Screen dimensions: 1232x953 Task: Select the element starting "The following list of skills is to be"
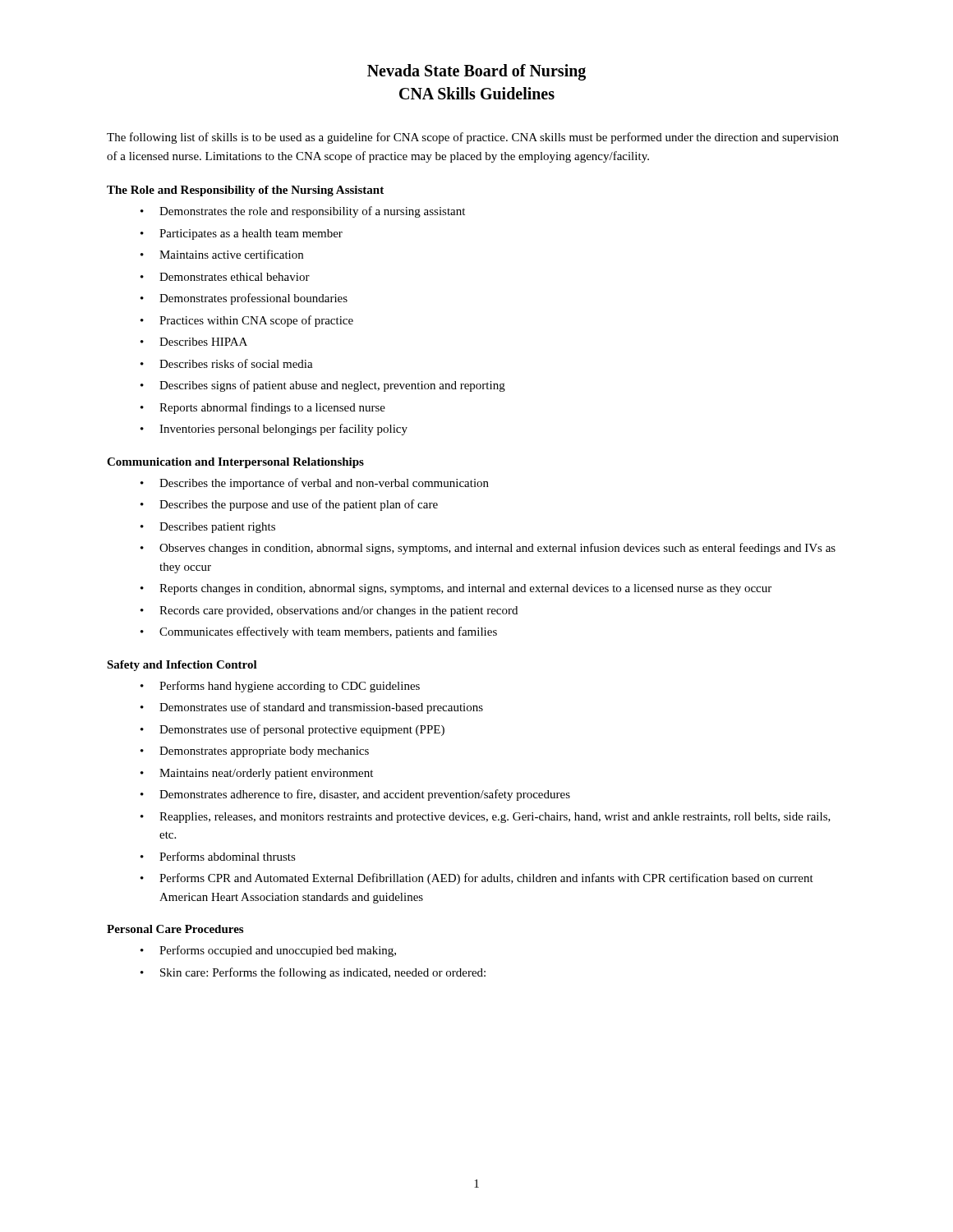click(x=473, y=146)
